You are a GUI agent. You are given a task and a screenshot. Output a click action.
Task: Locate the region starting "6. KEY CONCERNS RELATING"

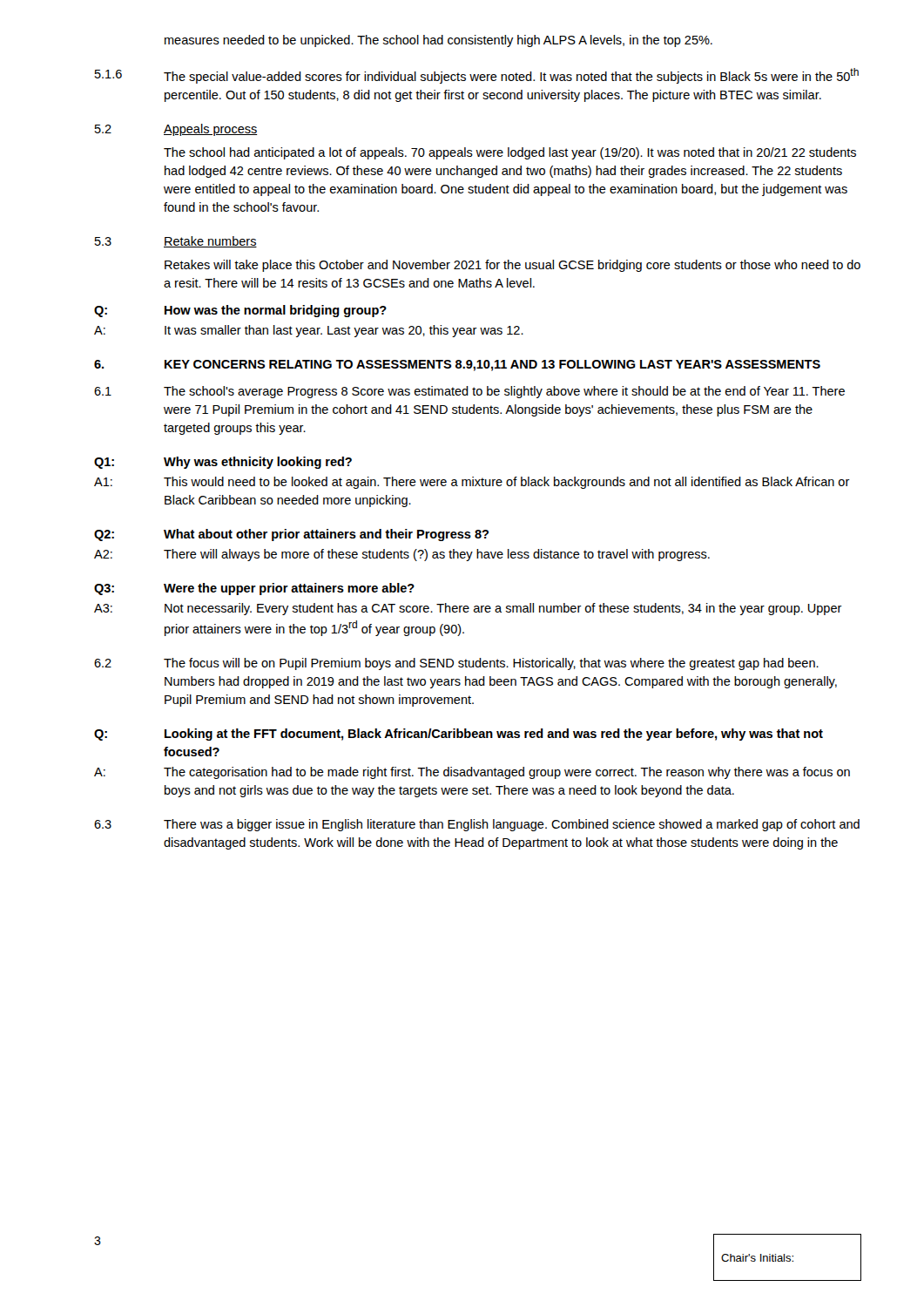[x=478, y=365]
